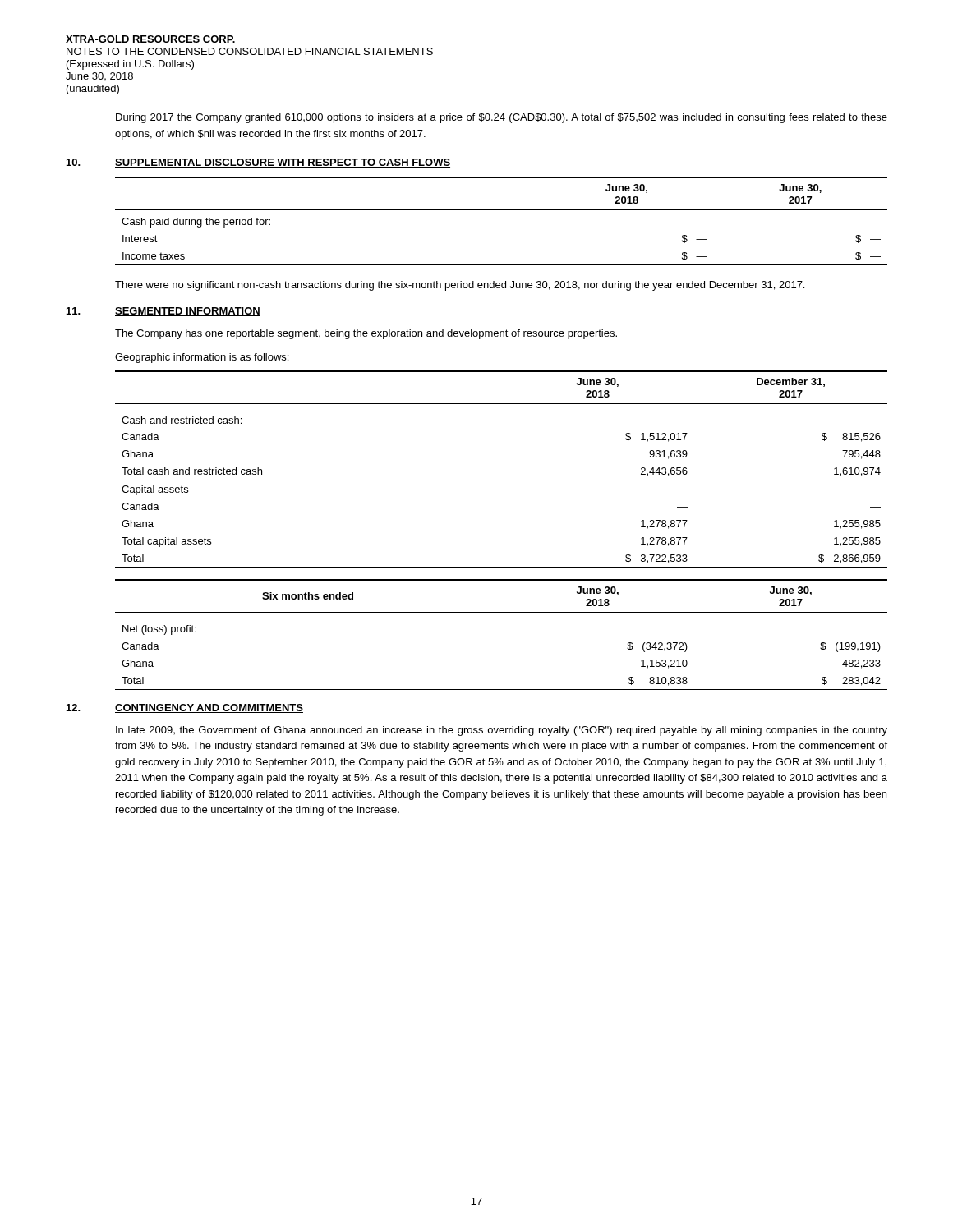Find the table that mentions "Income taxes"
This screenshot has width=953, height=1232.
point(501,221)
